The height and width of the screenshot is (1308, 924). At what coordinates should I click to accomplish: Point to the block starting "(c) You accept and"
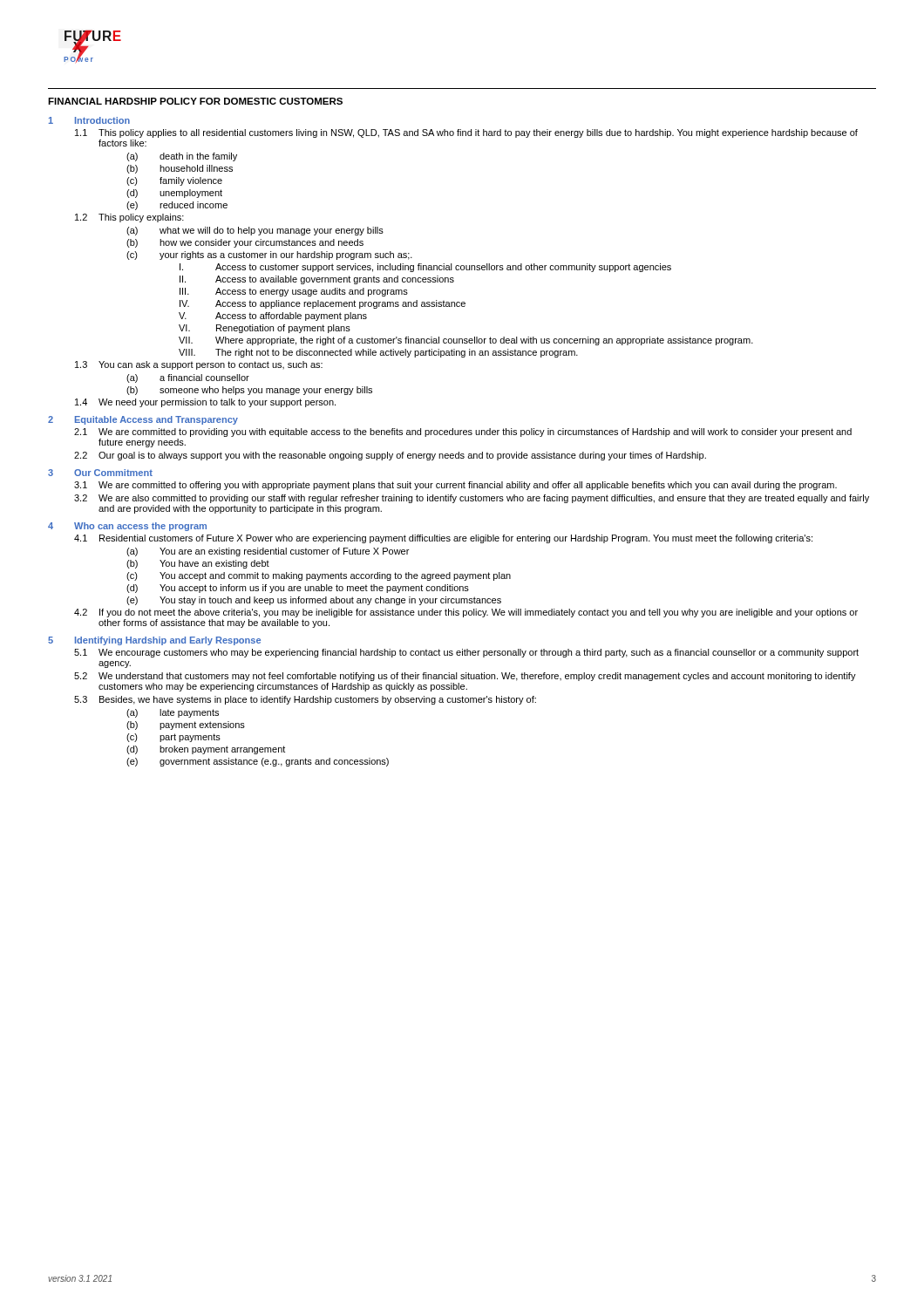tap(501, 576)
